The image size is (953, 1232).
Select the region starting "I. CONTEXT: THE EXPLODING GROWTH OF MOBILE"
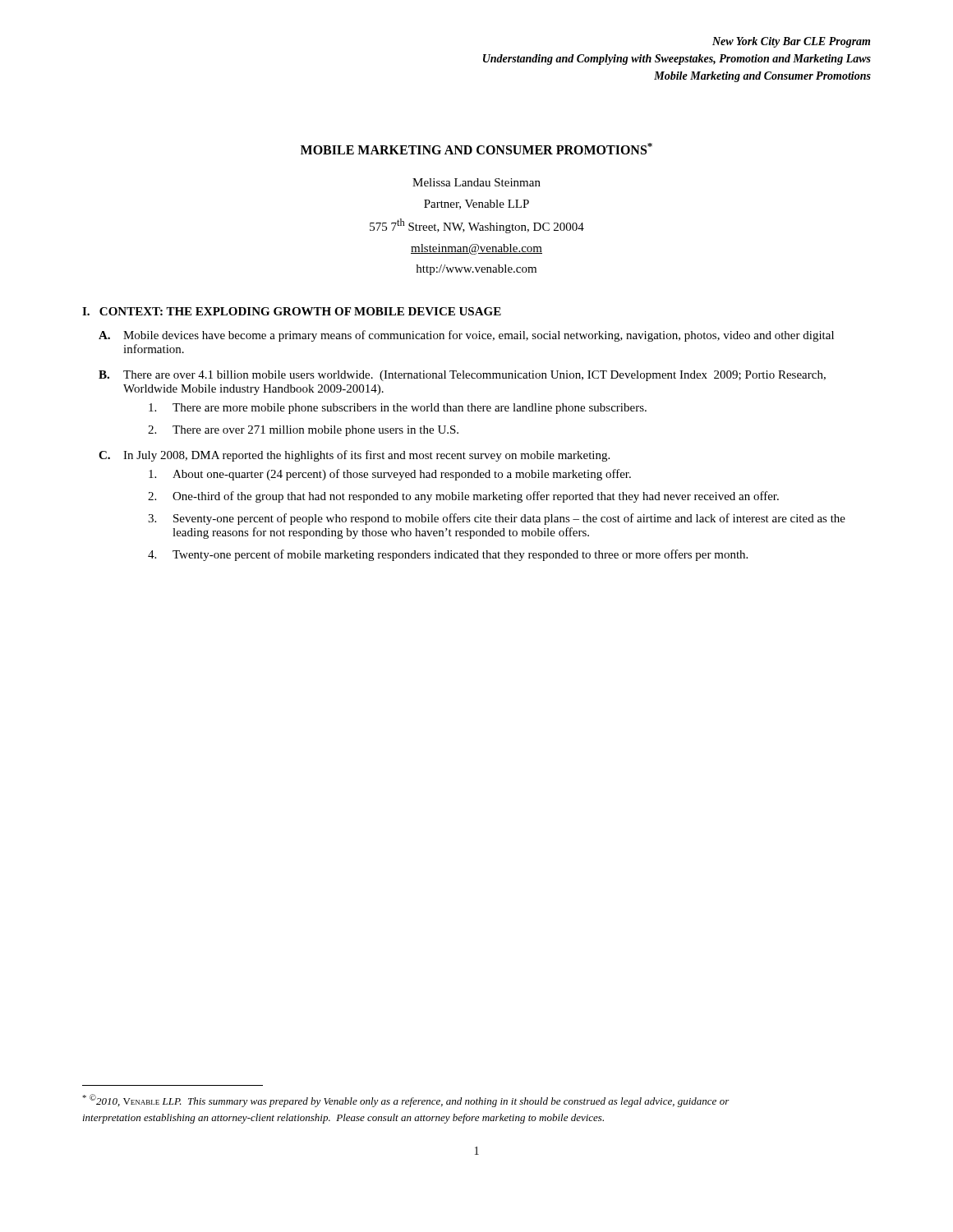coord(292,311)
